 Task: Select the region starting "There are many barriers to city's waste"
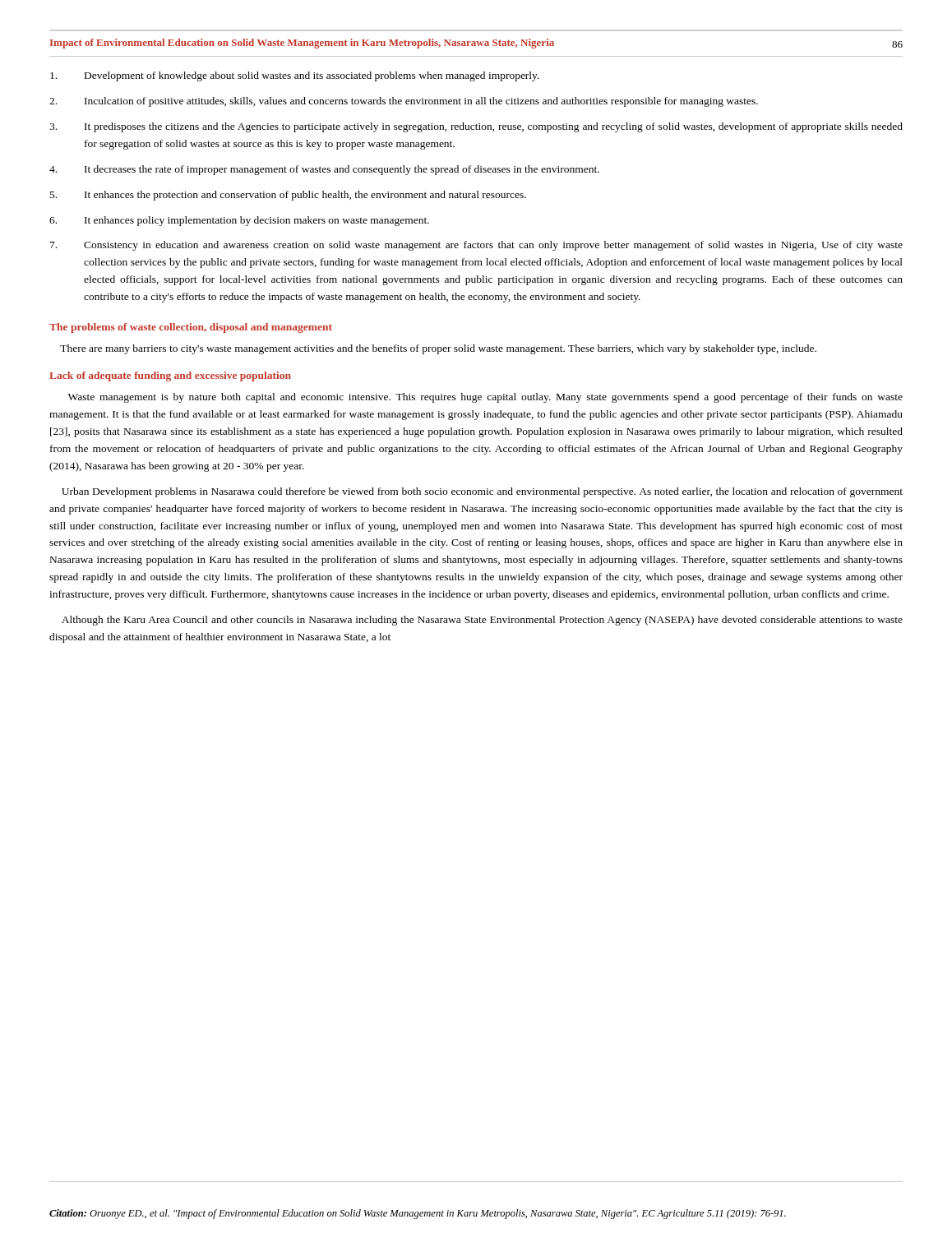pos(433,348)
